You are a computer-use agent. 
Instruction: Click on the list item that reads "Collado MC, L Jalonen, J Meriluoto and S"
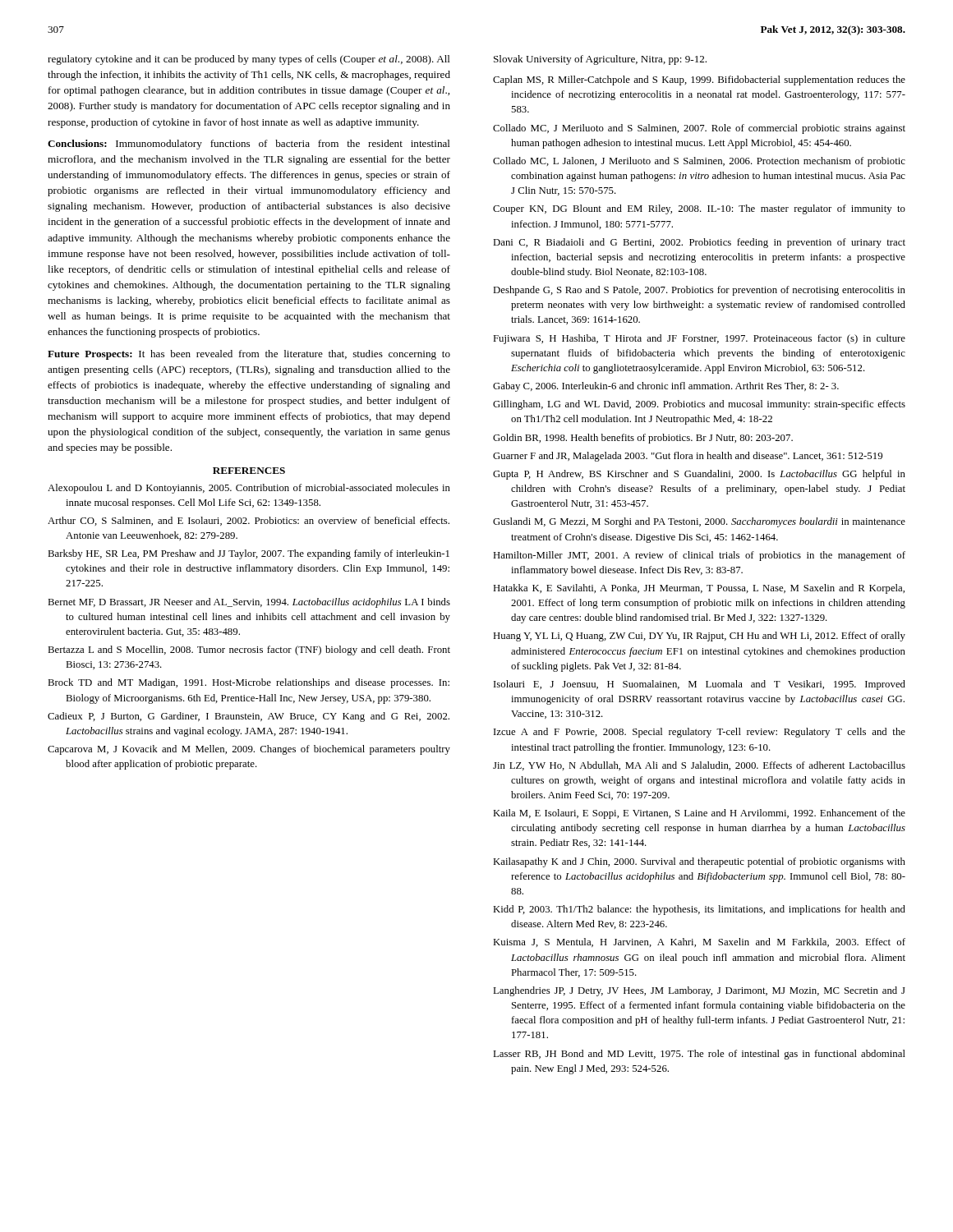699,176
